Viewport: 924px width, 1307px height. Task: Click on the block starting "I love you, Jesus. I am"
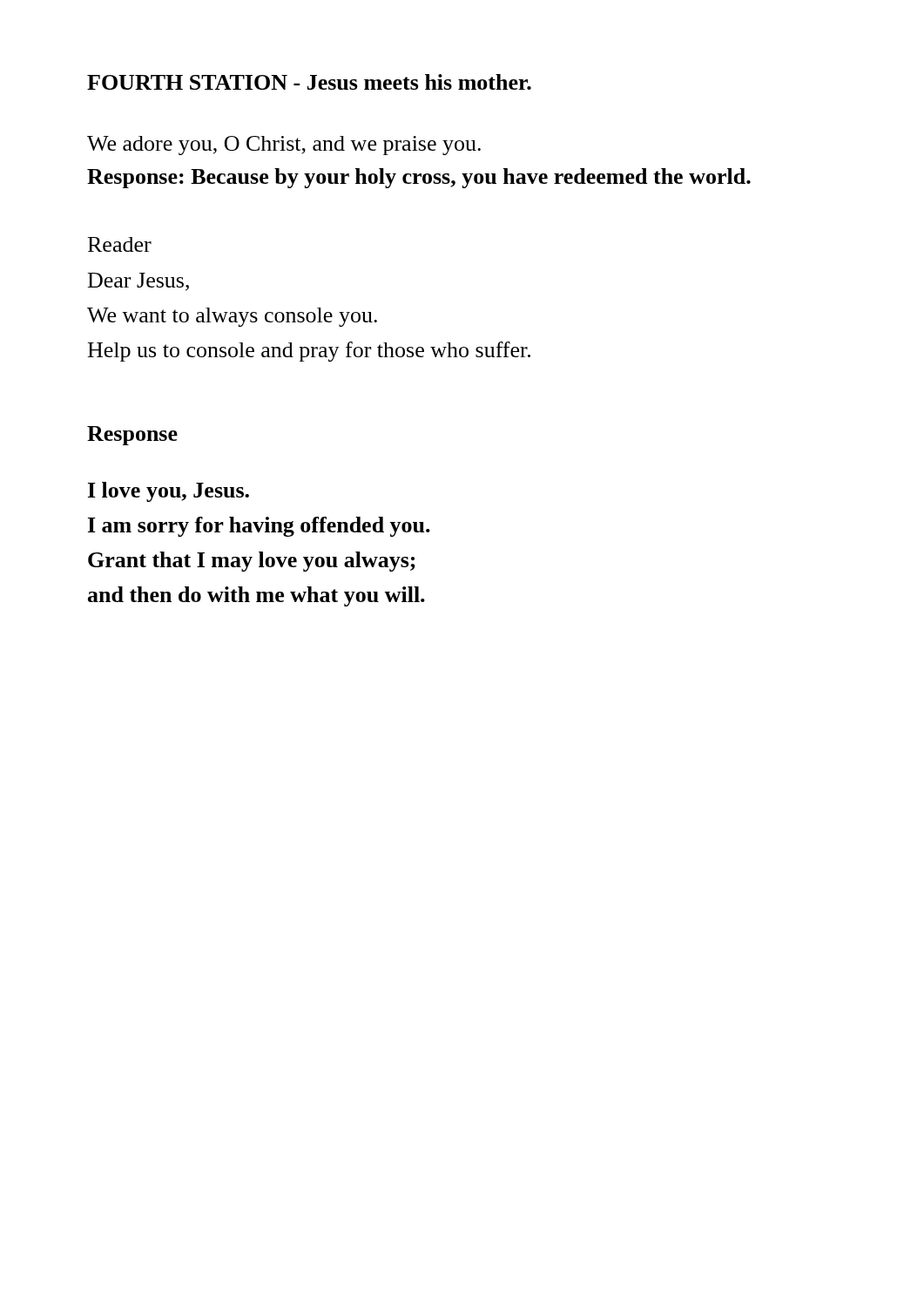pos(259,542)
